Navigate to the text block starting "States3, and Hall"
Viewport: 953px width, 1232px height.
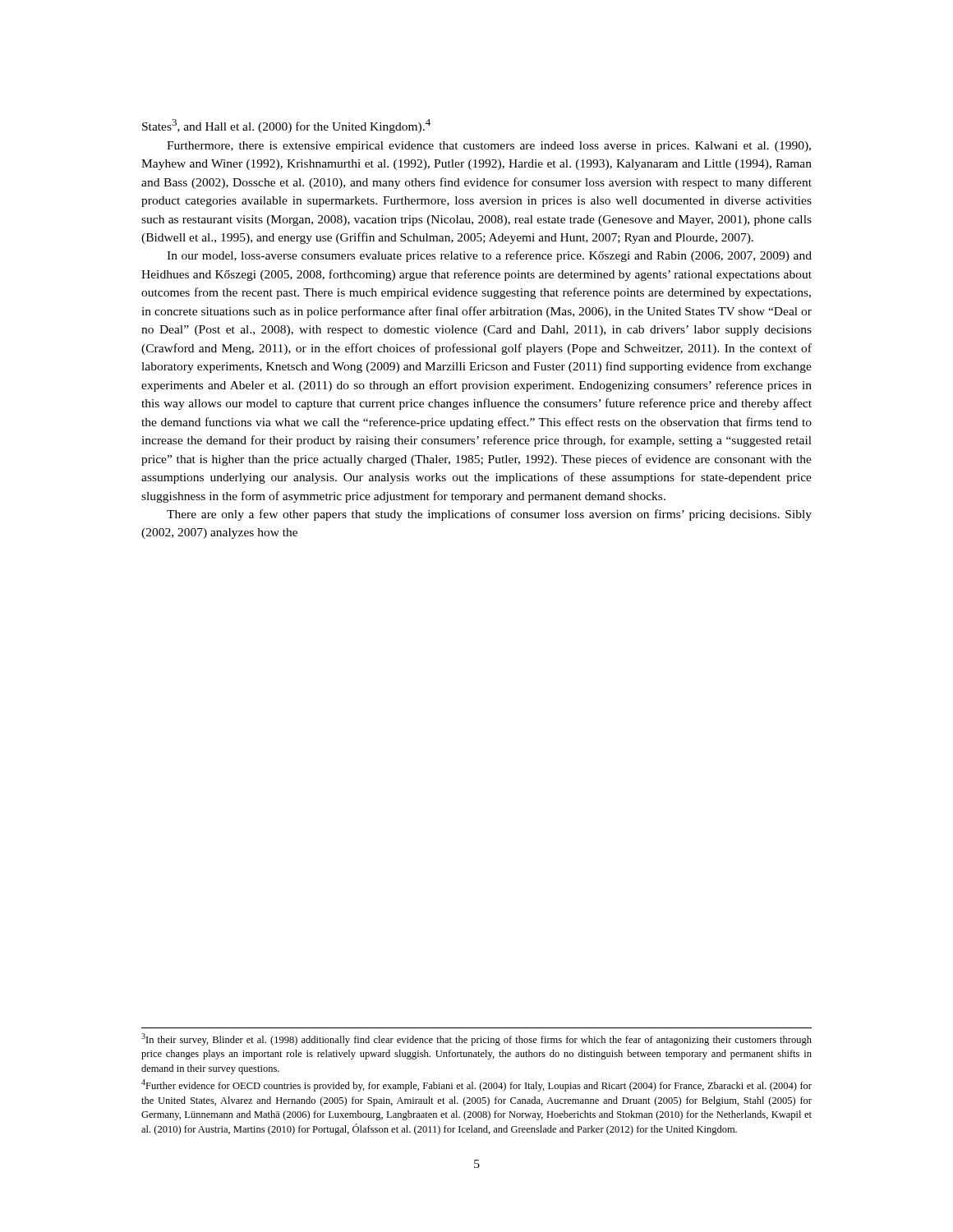point(476,329)
